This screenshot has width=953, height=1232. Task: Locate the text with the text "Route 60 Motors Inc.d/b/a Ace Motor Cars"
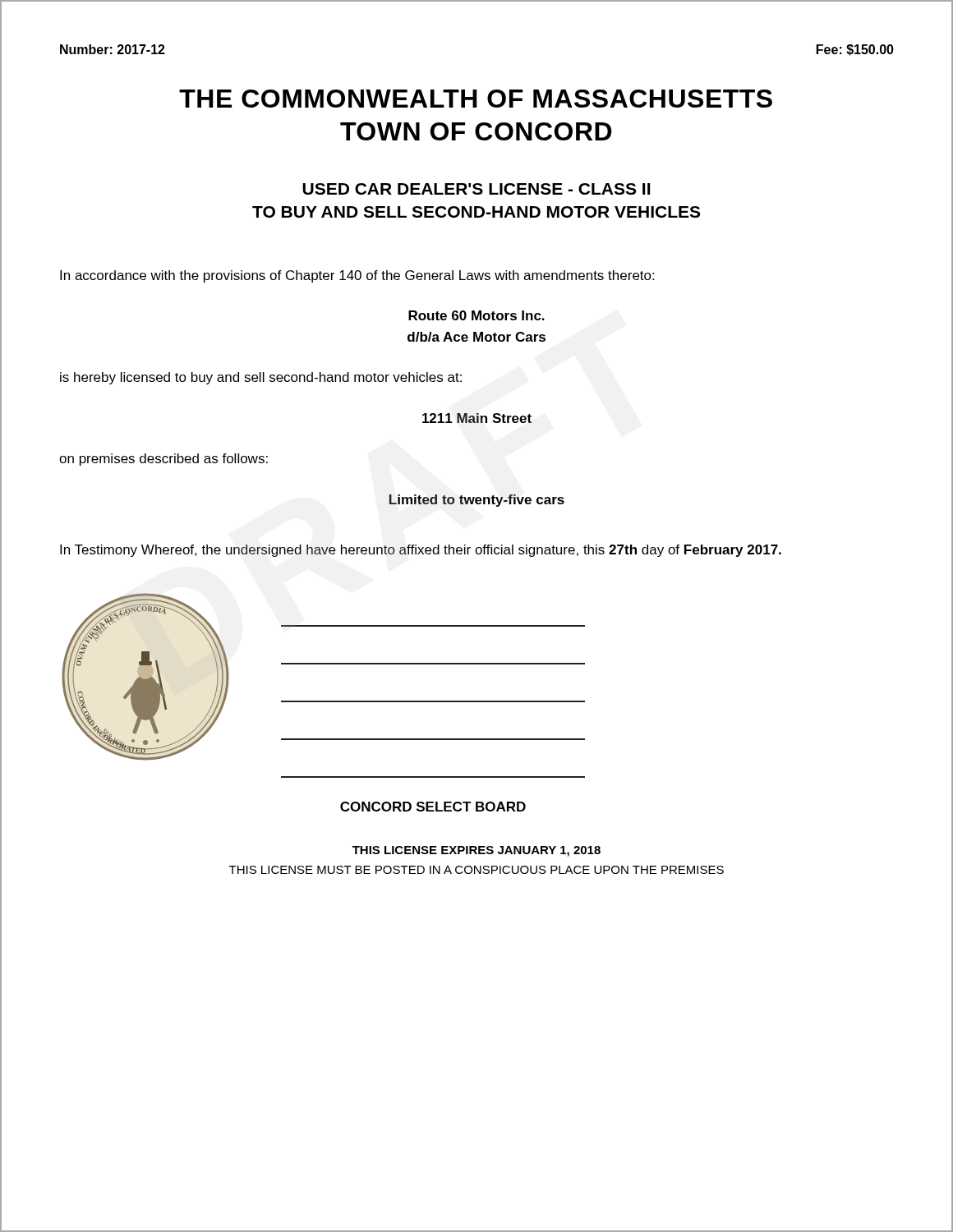pos(476,326)
